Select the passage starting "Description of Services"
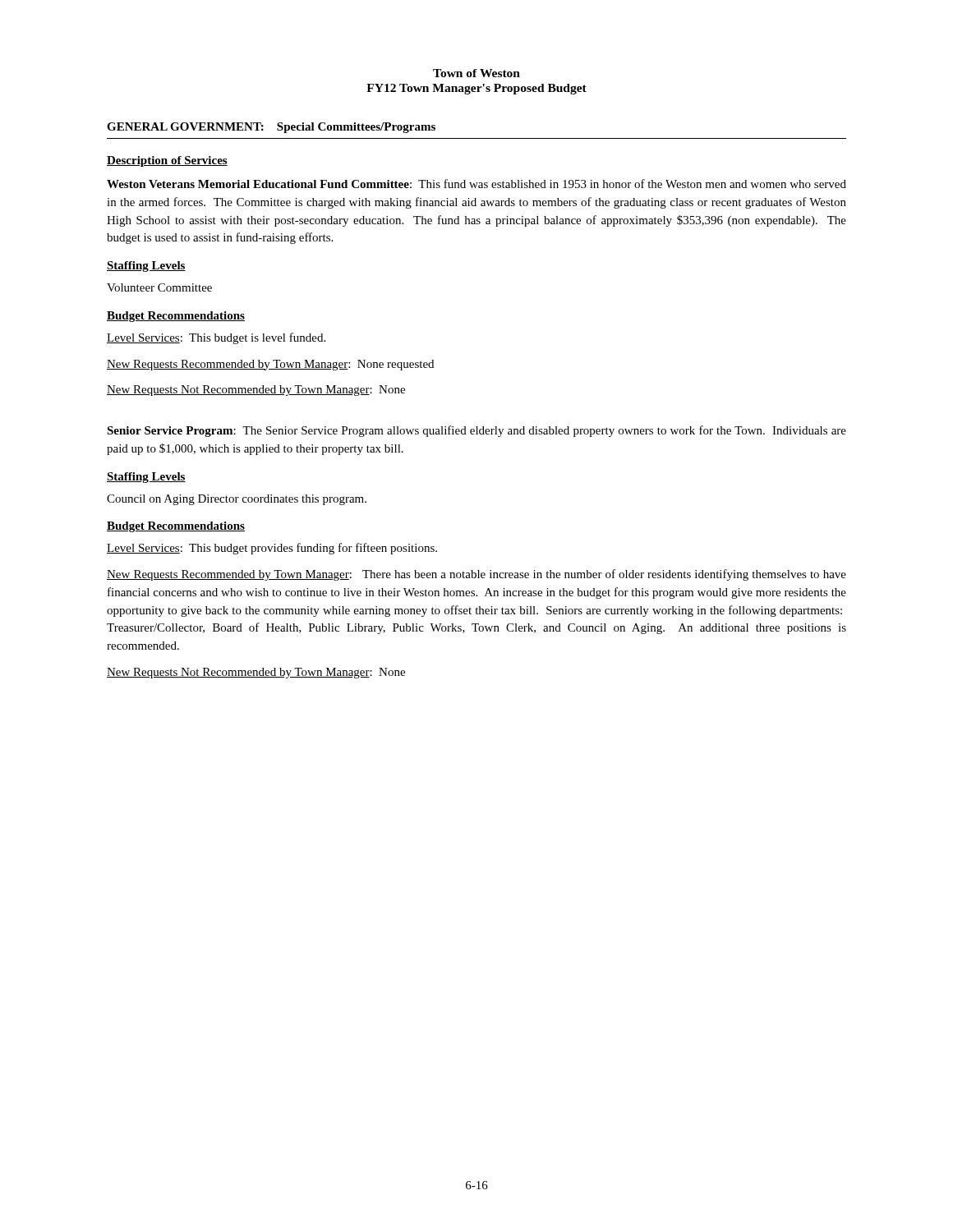Screen dimensions: 1232x953 click(x=167, y=160)
